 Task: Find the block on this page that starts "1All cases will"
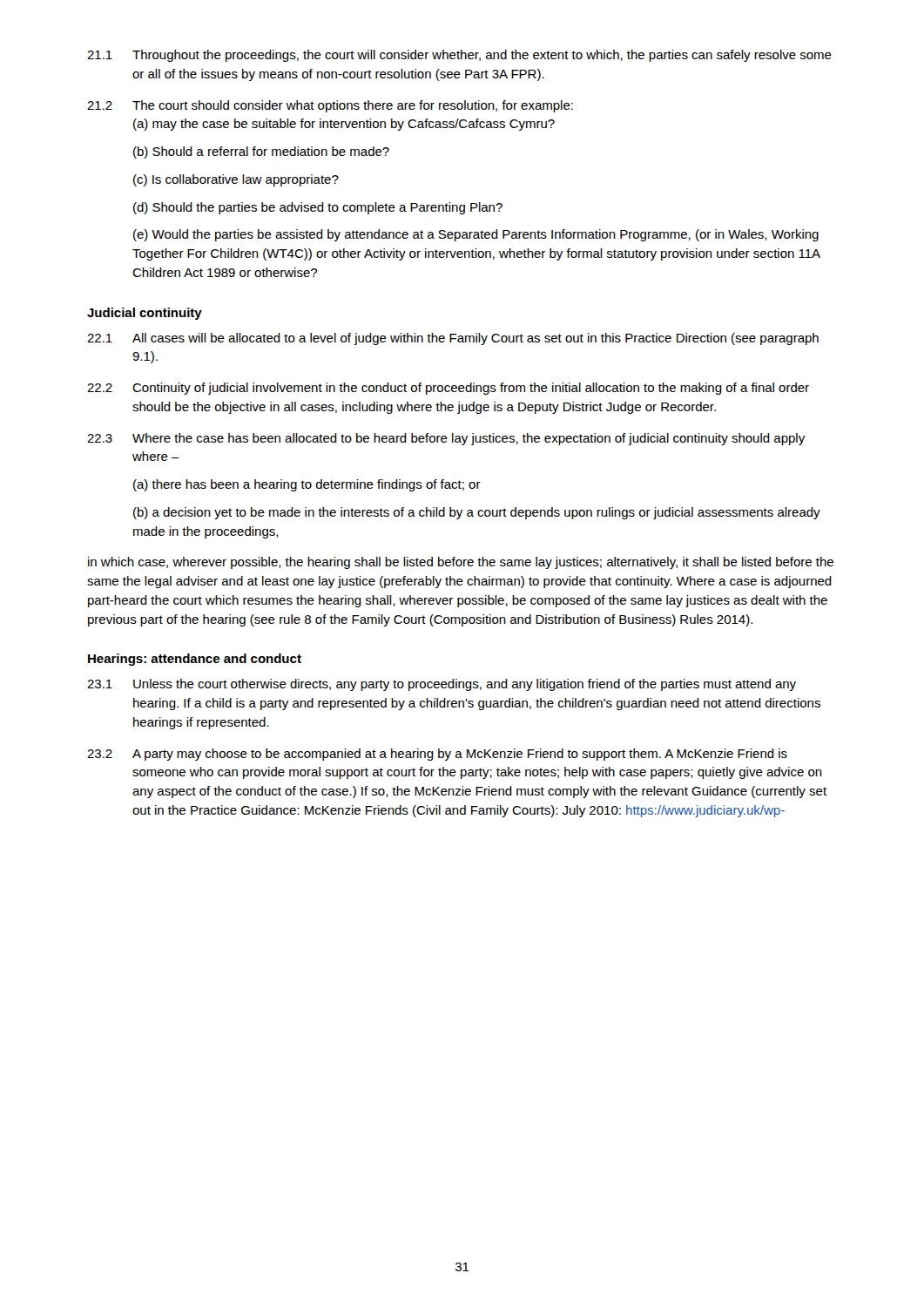[x=462, y=347]
